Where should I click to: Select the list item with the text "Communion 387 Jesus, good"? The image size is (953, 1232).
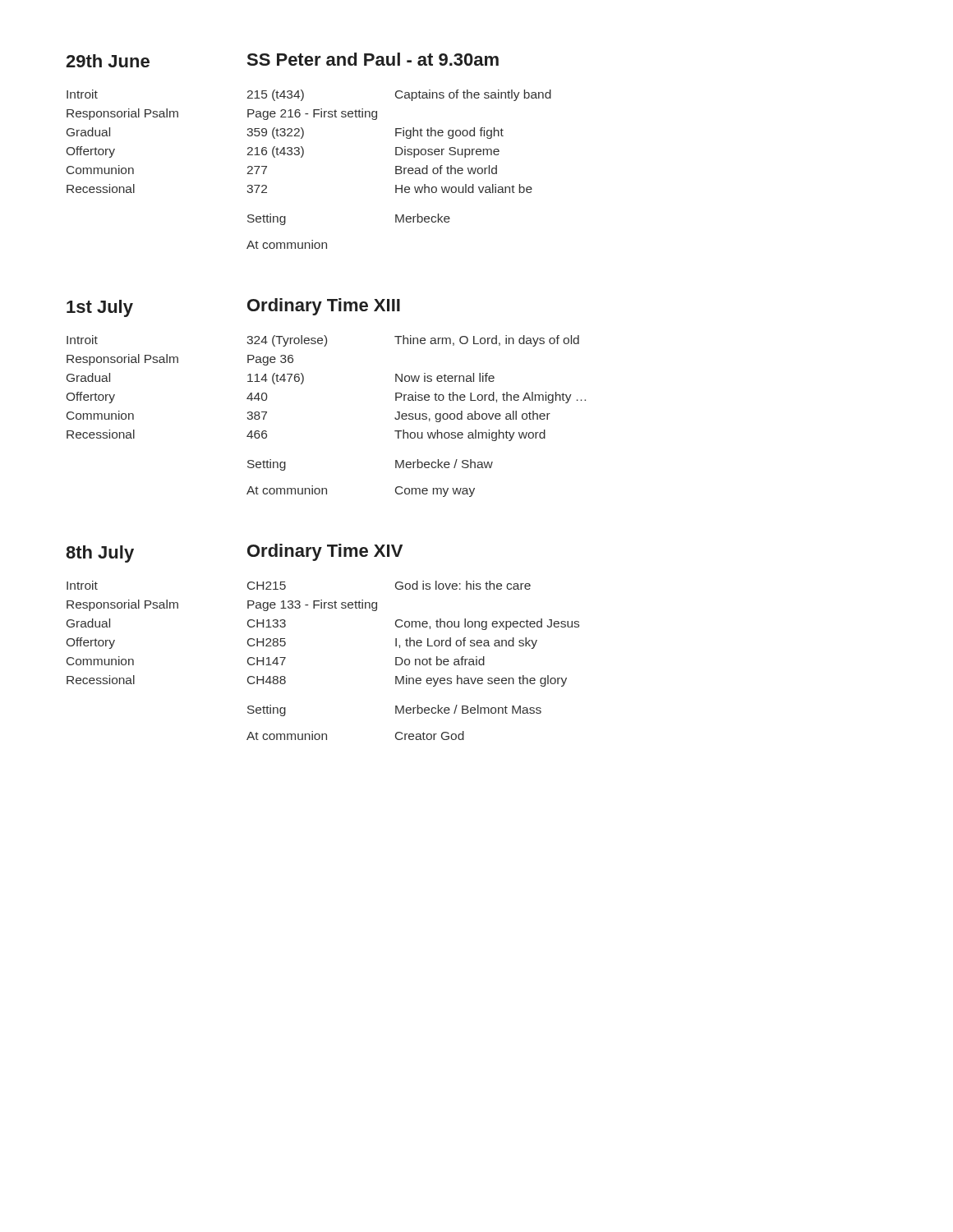476,416
